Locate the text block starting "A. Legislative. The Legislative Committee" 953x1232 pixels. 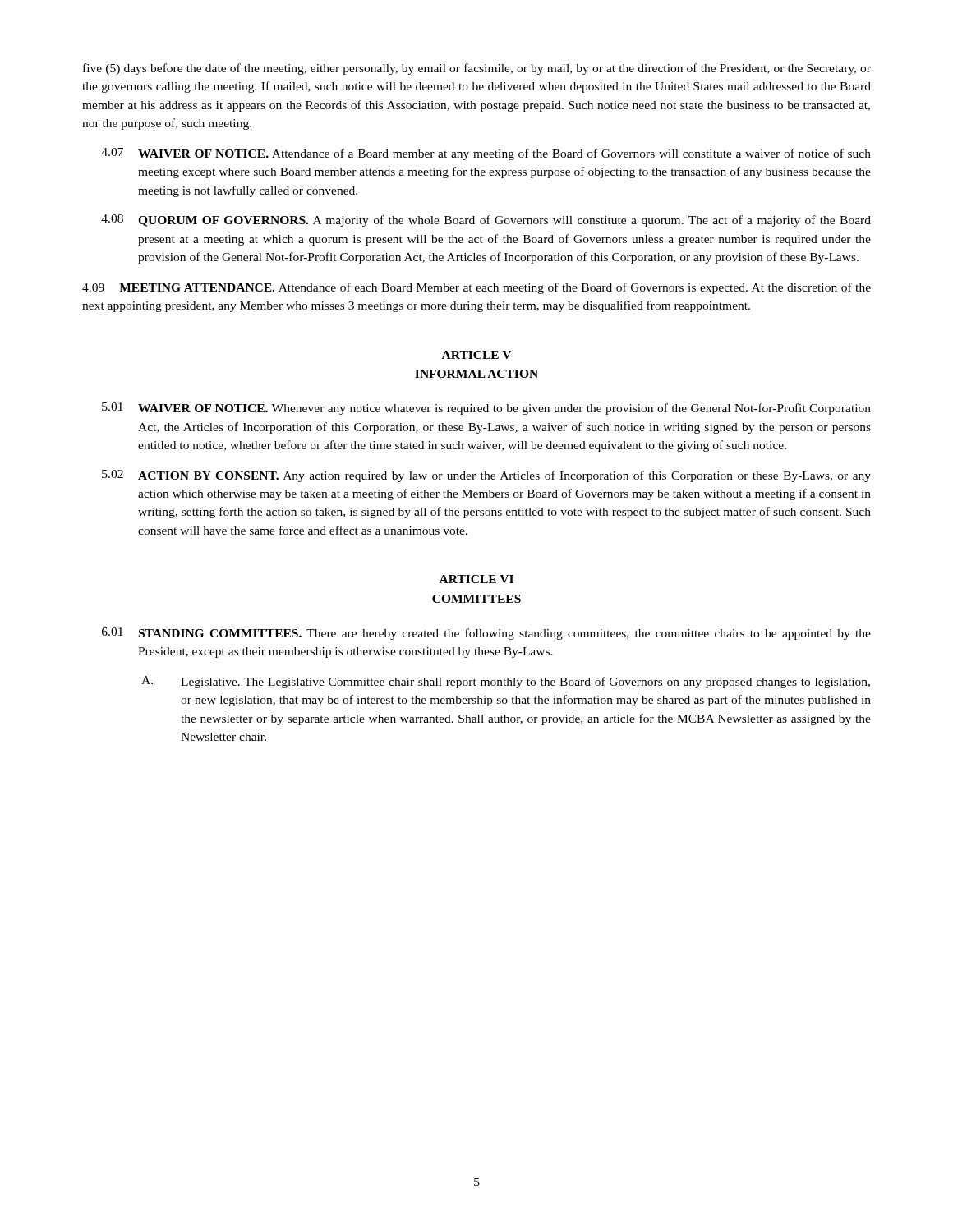coord(506,709)
